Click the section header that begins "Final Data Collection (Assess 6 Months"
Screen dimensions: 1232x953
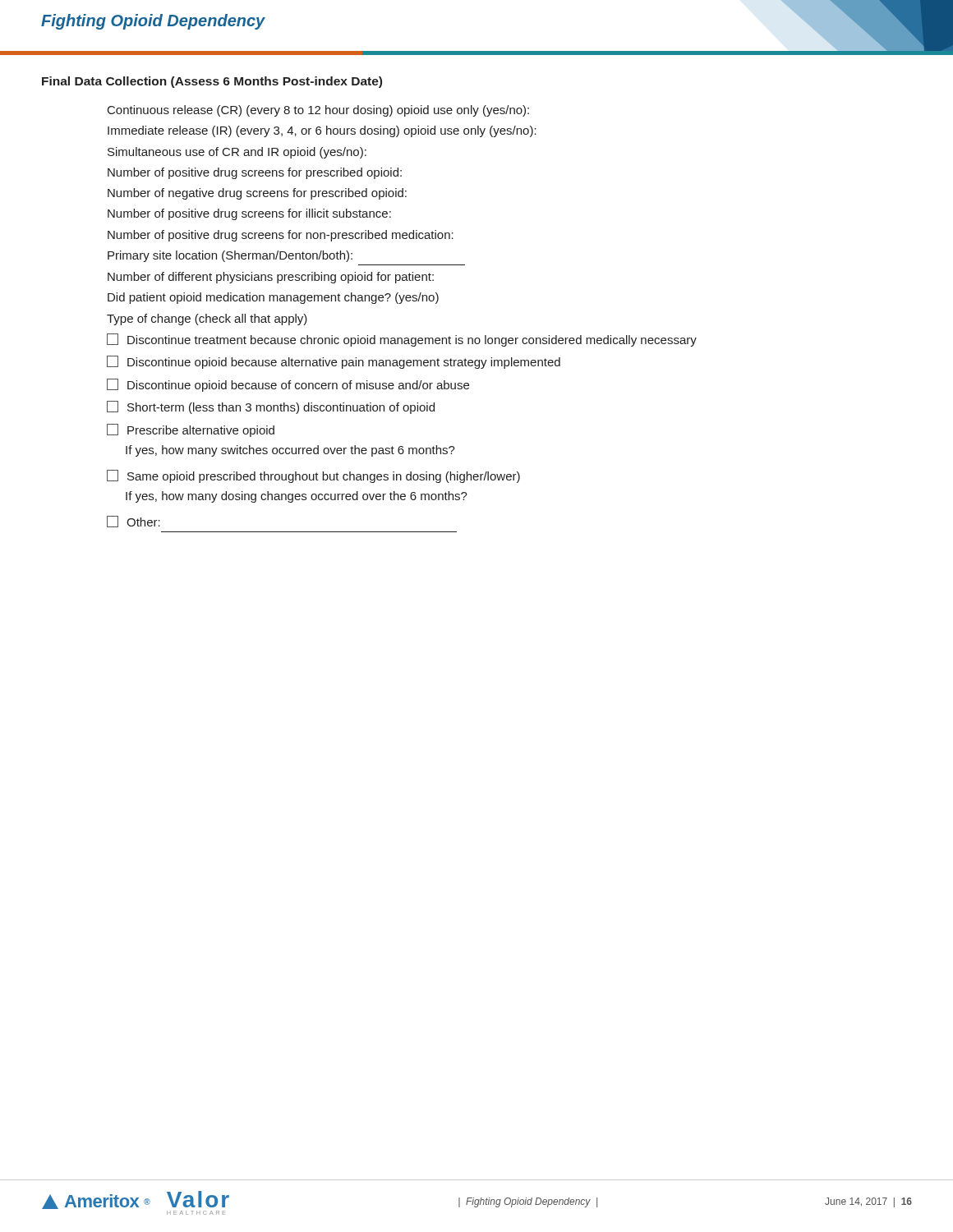[212, 81]
